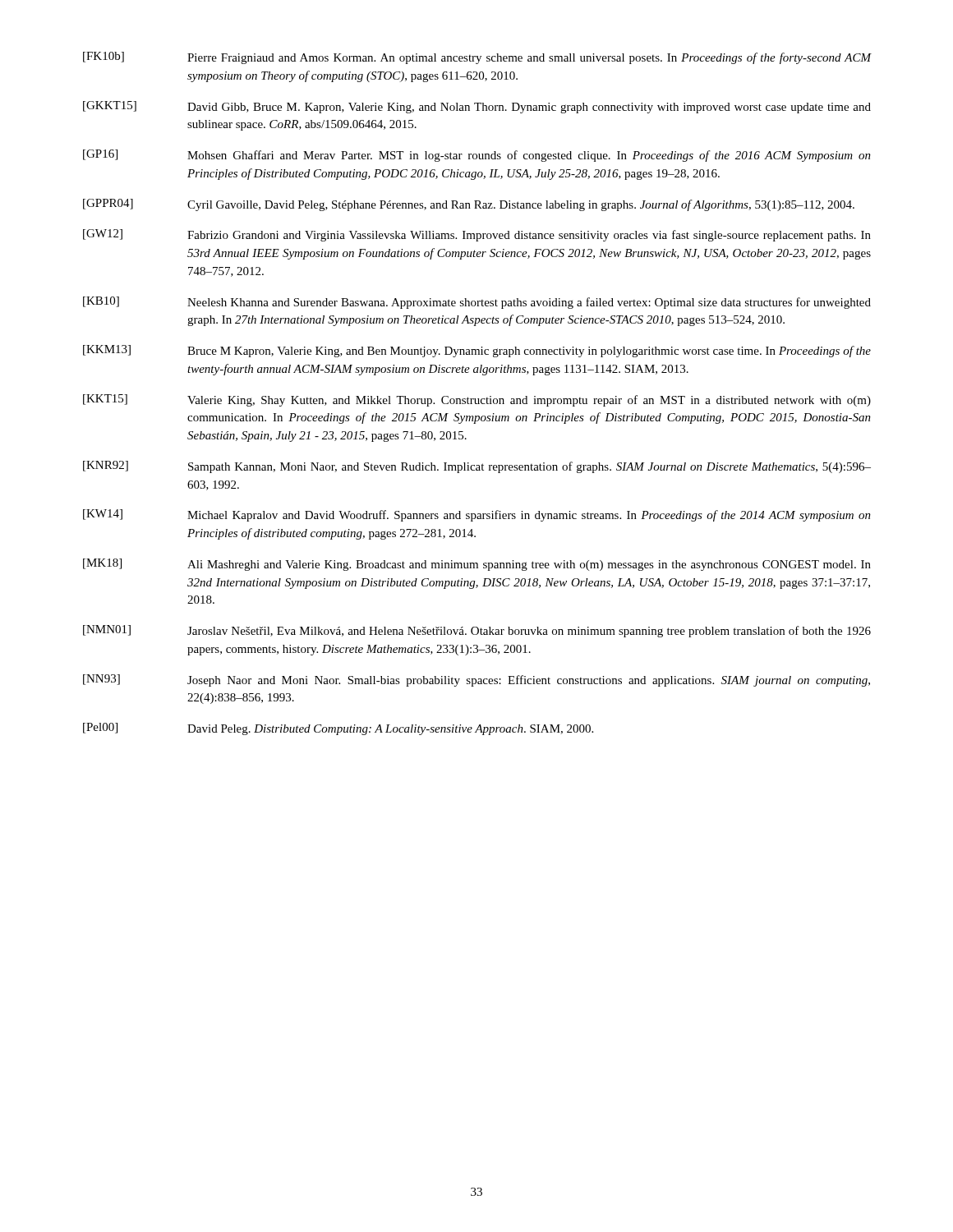Select the list item that says "[GP16] Mohsen Ghaffari and Merav"
Viewport: 953px width, 1232px height.
pyautogui.click(x=476, y=165)
